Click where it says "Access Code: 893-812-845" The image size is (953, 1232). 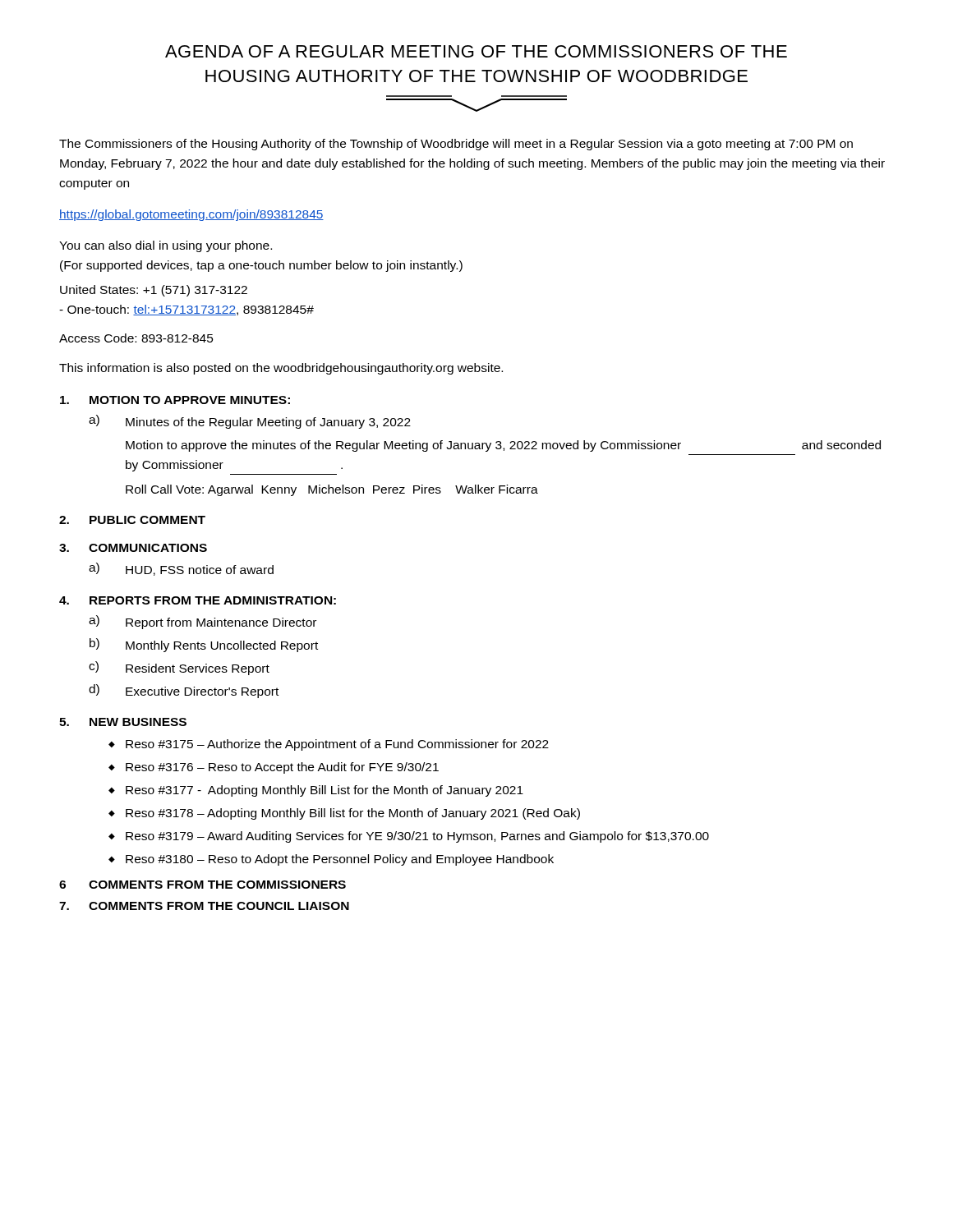pos(136,338)
